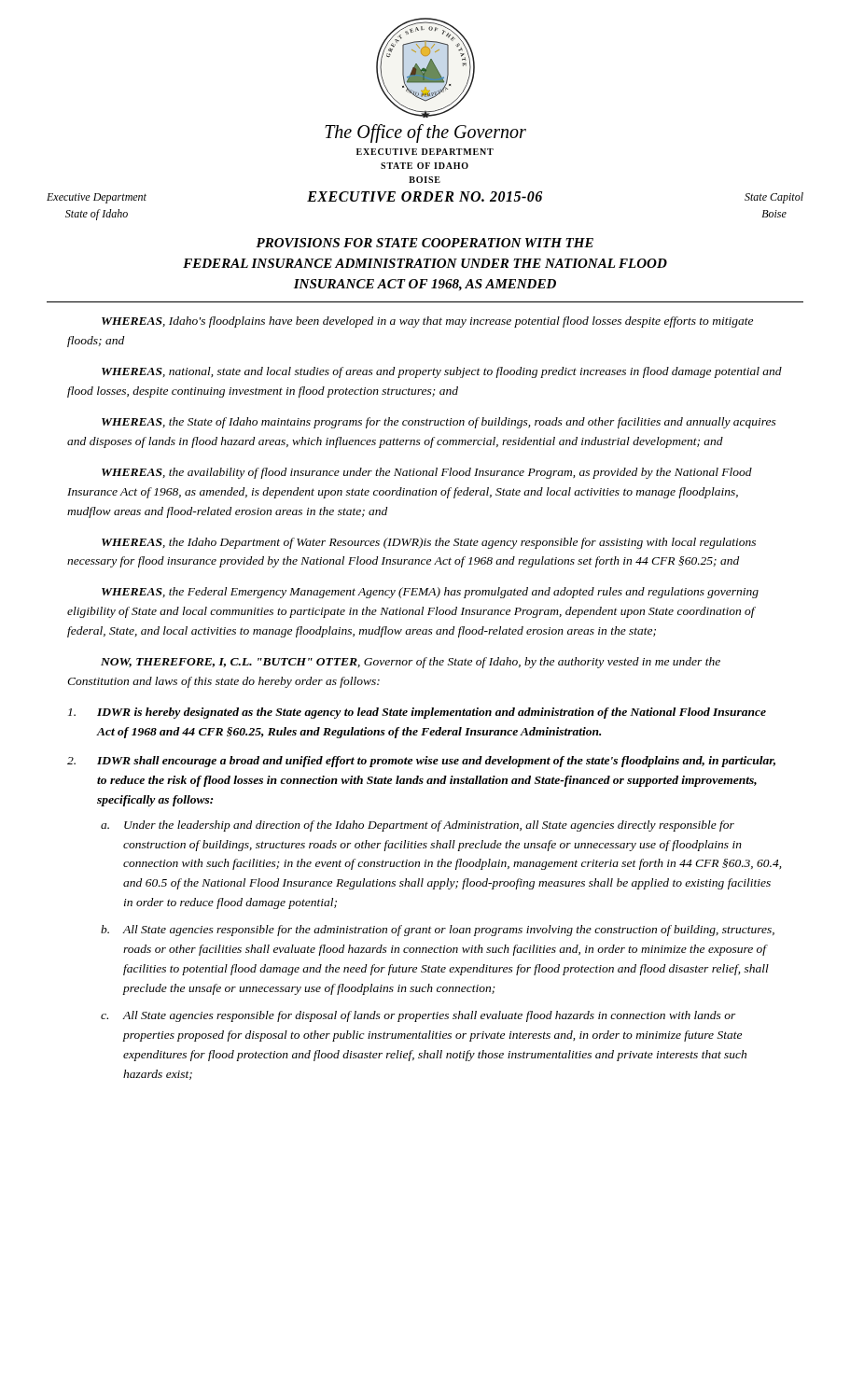The image size is (850, 1400).
Task: Click the passage that begins "WHEREAS, the Federal"
Action: (x=413, y=611)
